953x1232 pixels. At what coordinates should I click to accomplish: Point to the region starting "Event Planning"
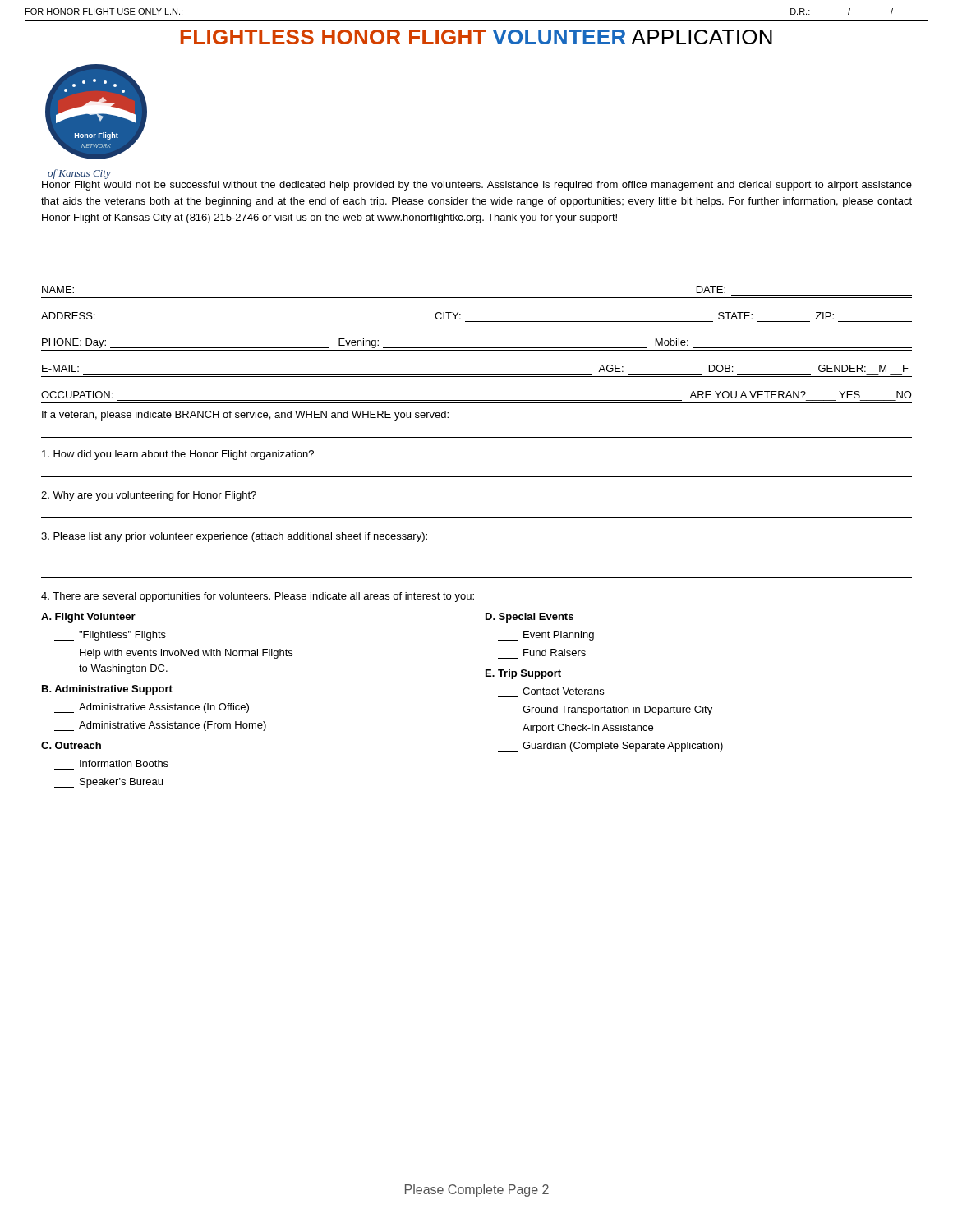click(x=546, y=634)
